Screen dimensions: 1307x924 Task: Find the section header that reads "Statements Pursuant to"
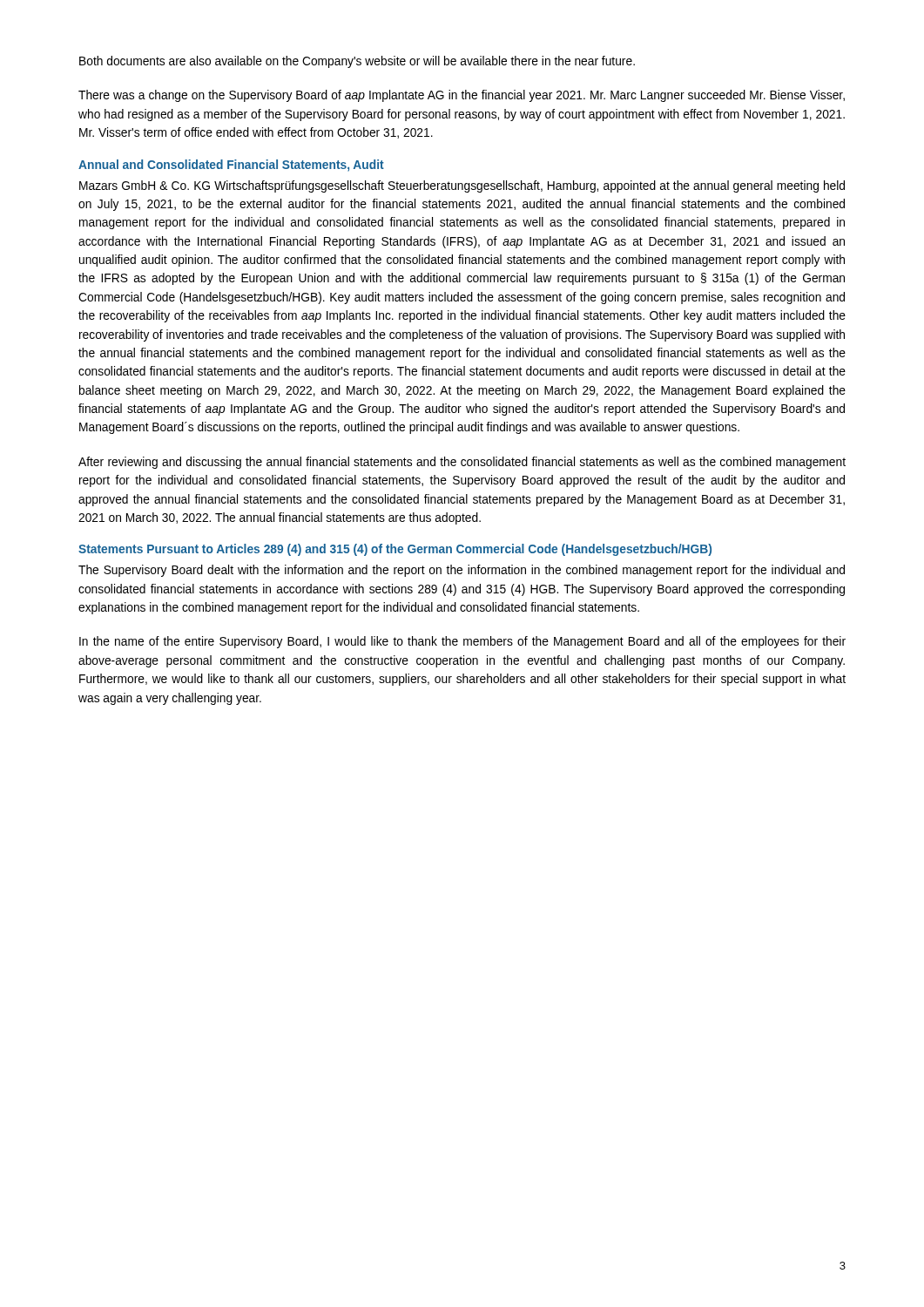(x=395, y=550)
